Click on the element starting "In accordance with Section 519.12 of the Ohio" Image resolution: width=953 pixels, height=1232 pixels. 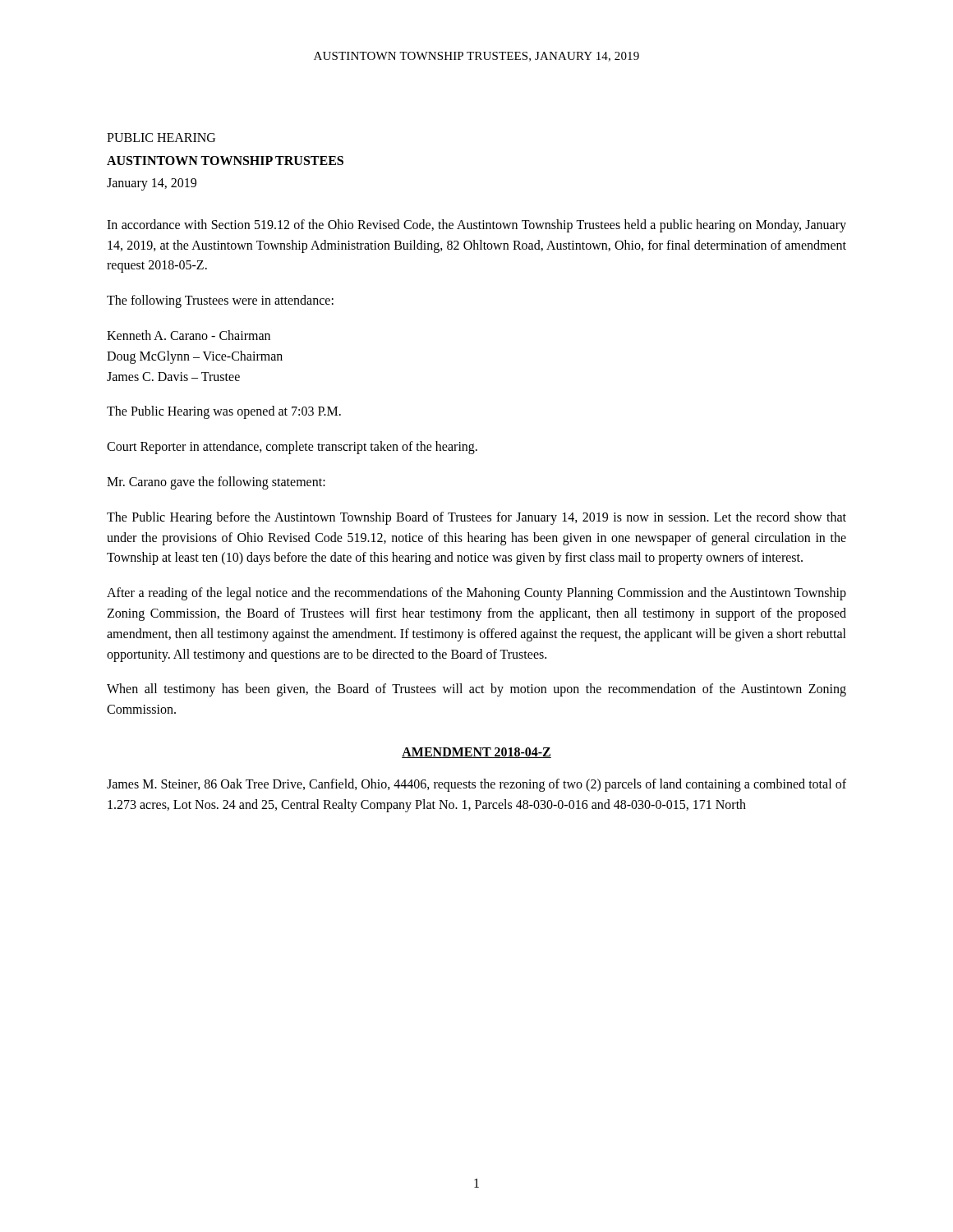476,245
